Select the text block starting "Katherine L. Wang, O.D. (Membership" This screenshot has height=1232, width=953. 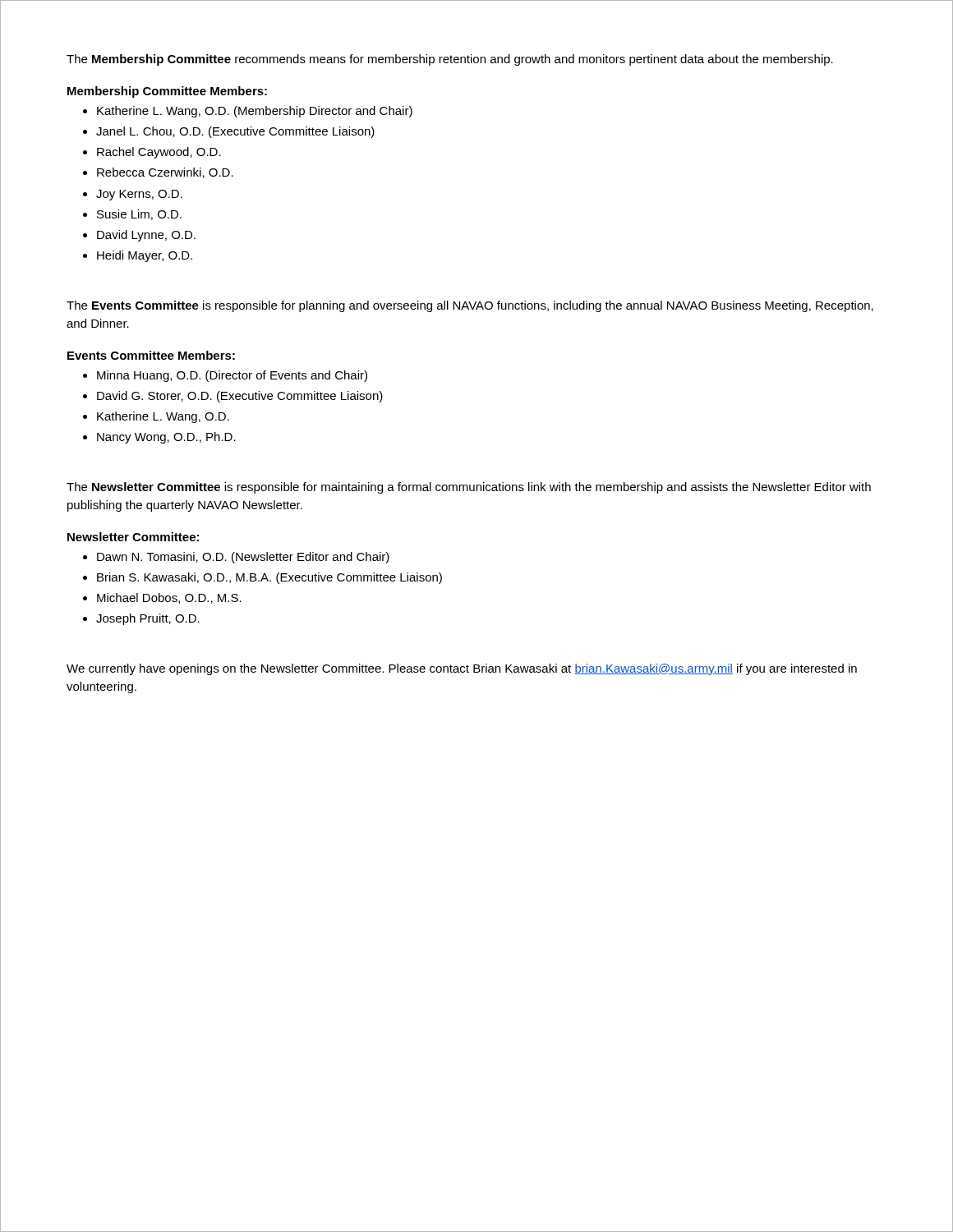click(x=255, y=112)
